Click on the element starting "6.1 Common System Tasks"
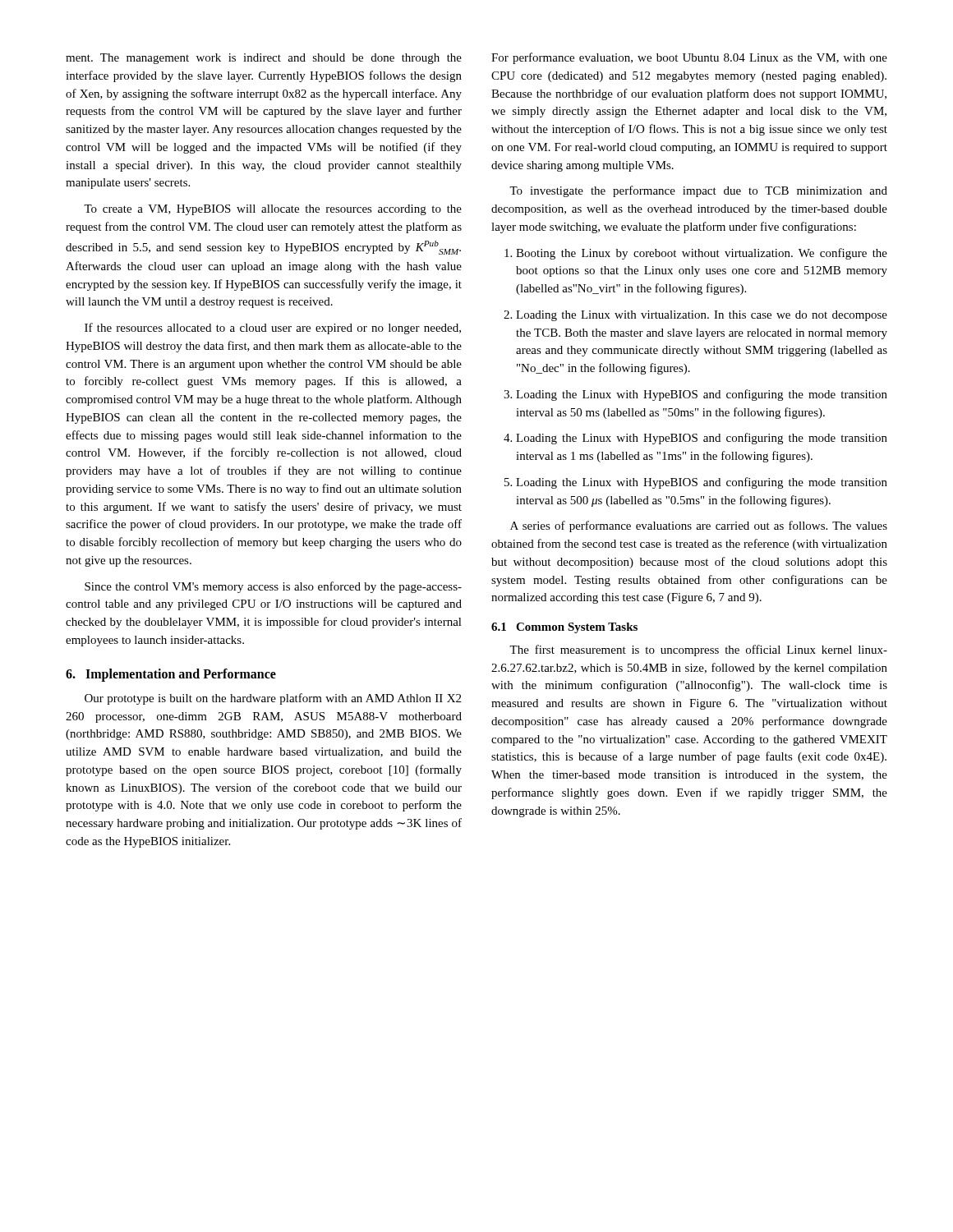Viewport: 953px width, 1232px height. click(564, 628)
